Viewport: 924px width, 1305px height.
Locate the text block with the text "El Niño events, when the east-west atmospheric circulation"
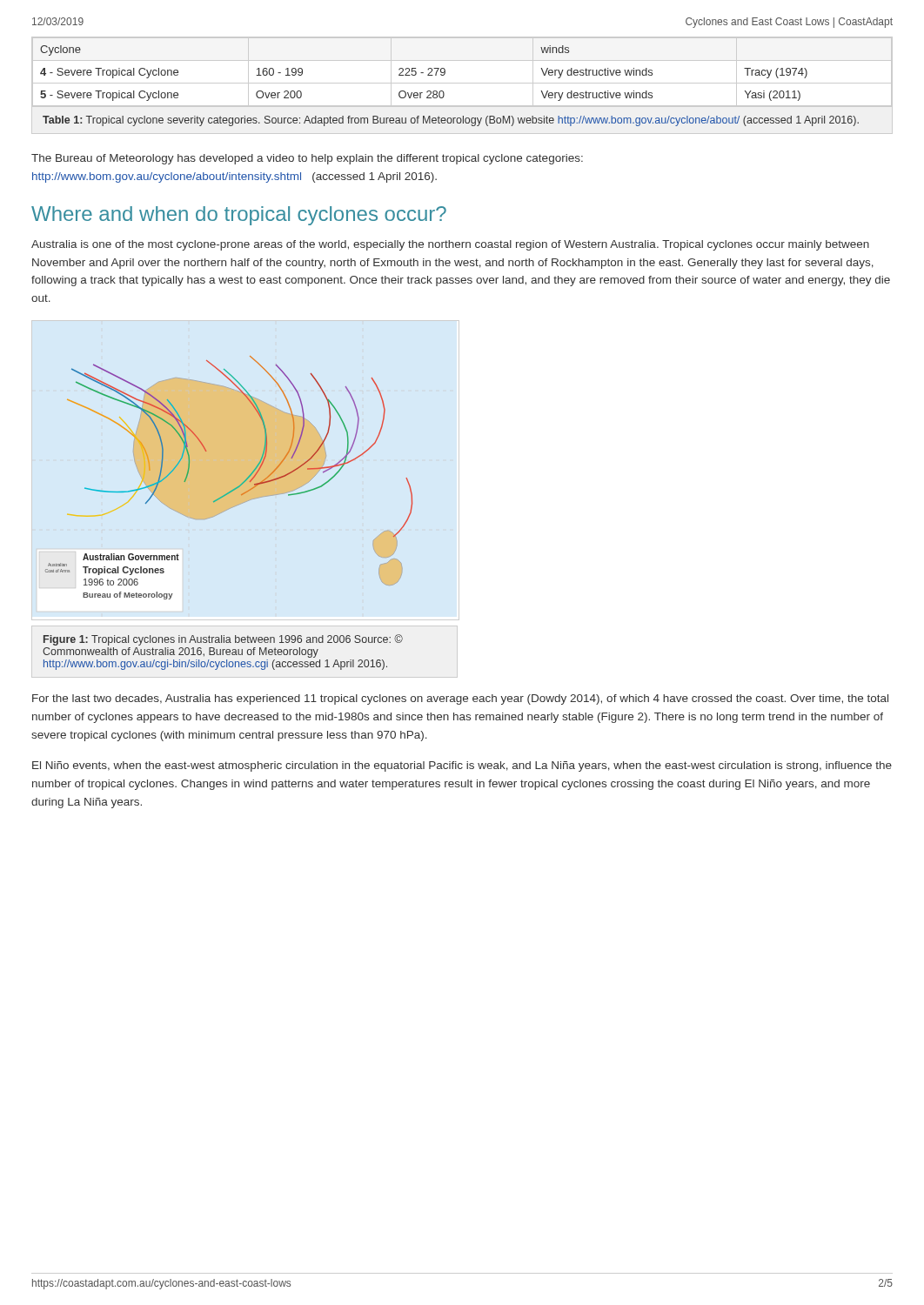tap(462, 783)
